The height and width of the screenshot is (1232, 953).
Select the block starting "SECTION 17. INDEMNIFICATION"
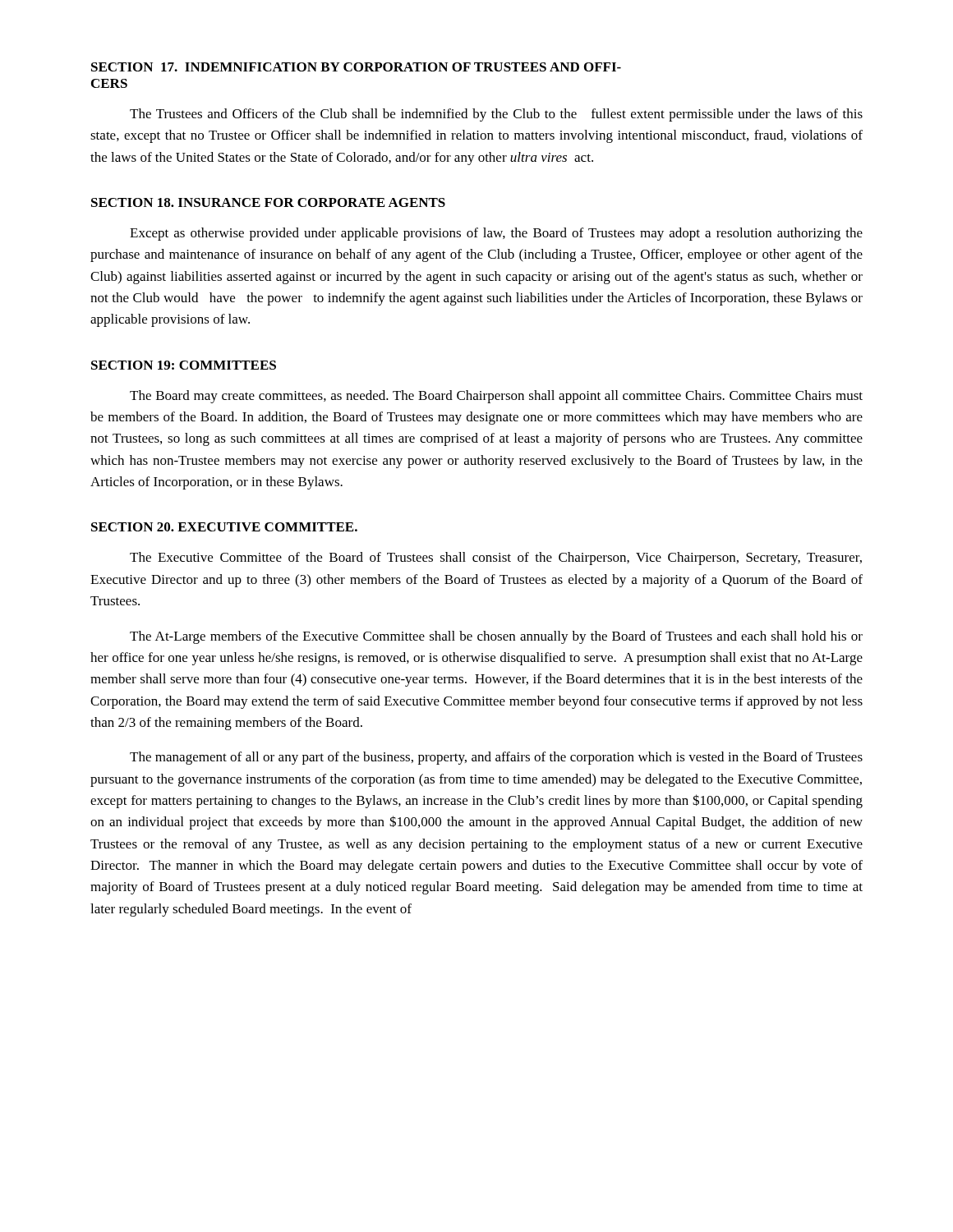click(356, 75)
